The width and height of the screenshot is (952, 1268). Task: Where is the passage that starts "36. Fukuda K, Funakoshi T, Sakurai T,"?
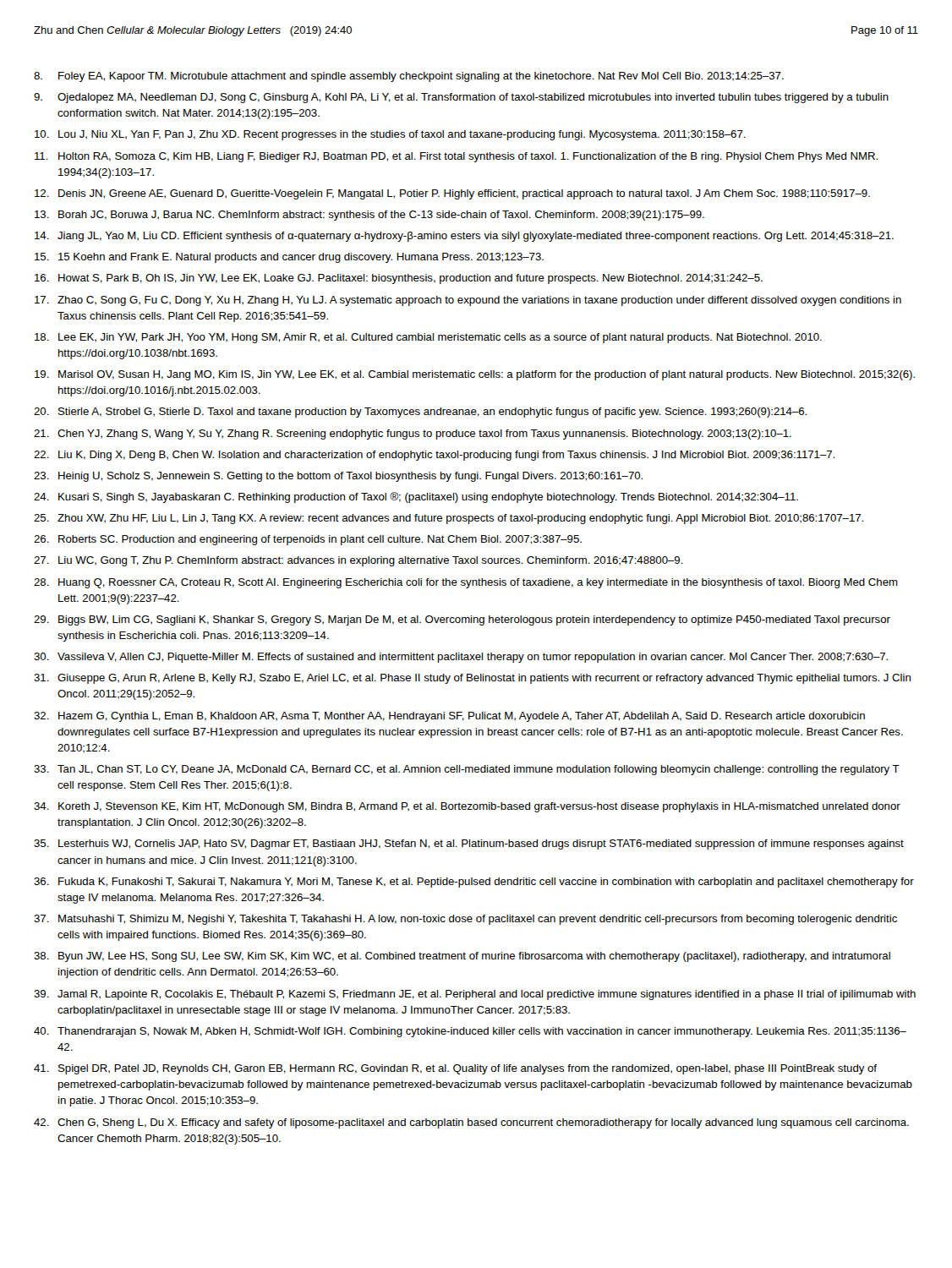point(476,889)
